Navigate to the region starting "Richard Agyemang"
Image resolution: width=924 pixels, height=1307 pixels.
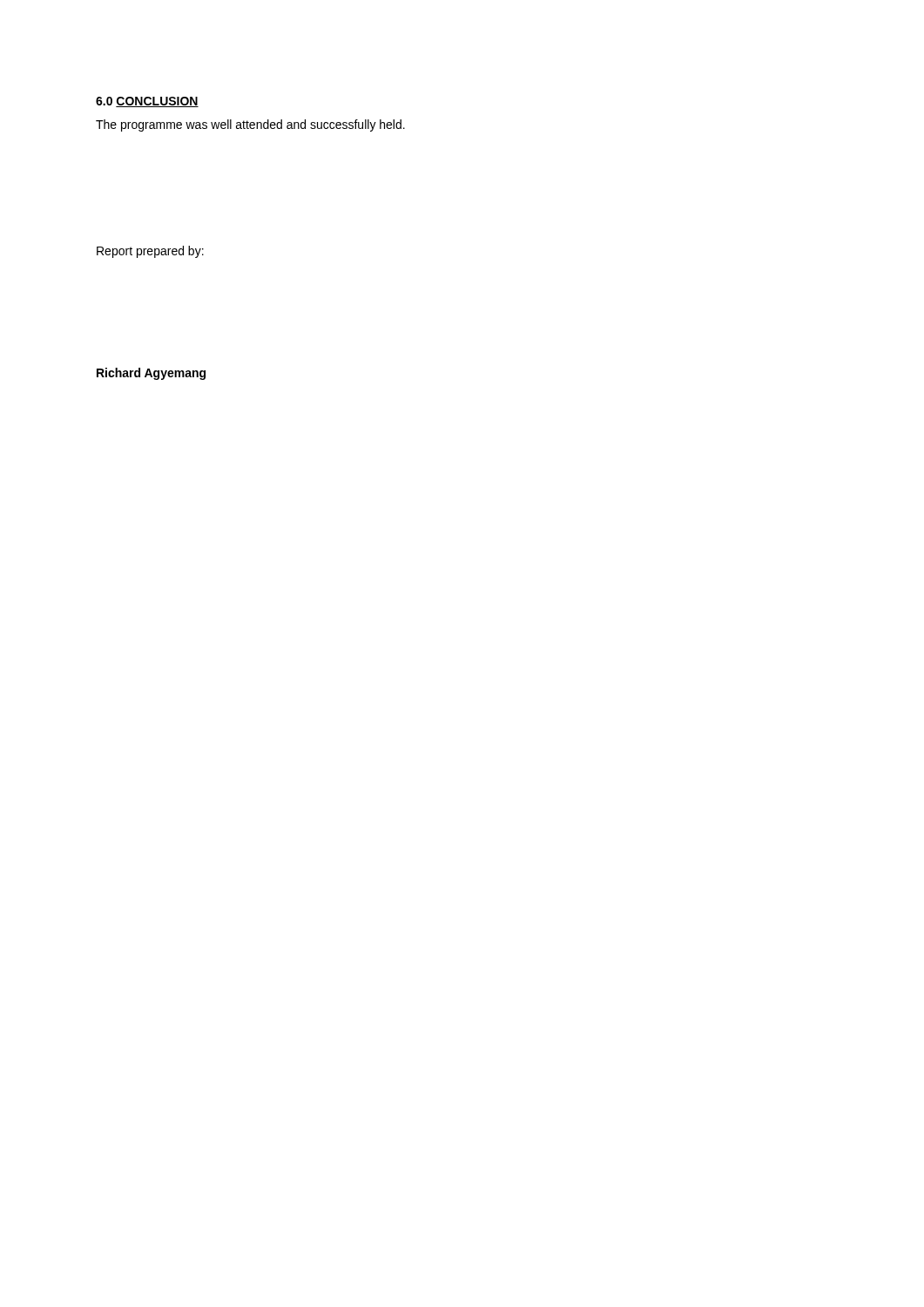coord(151,373)
